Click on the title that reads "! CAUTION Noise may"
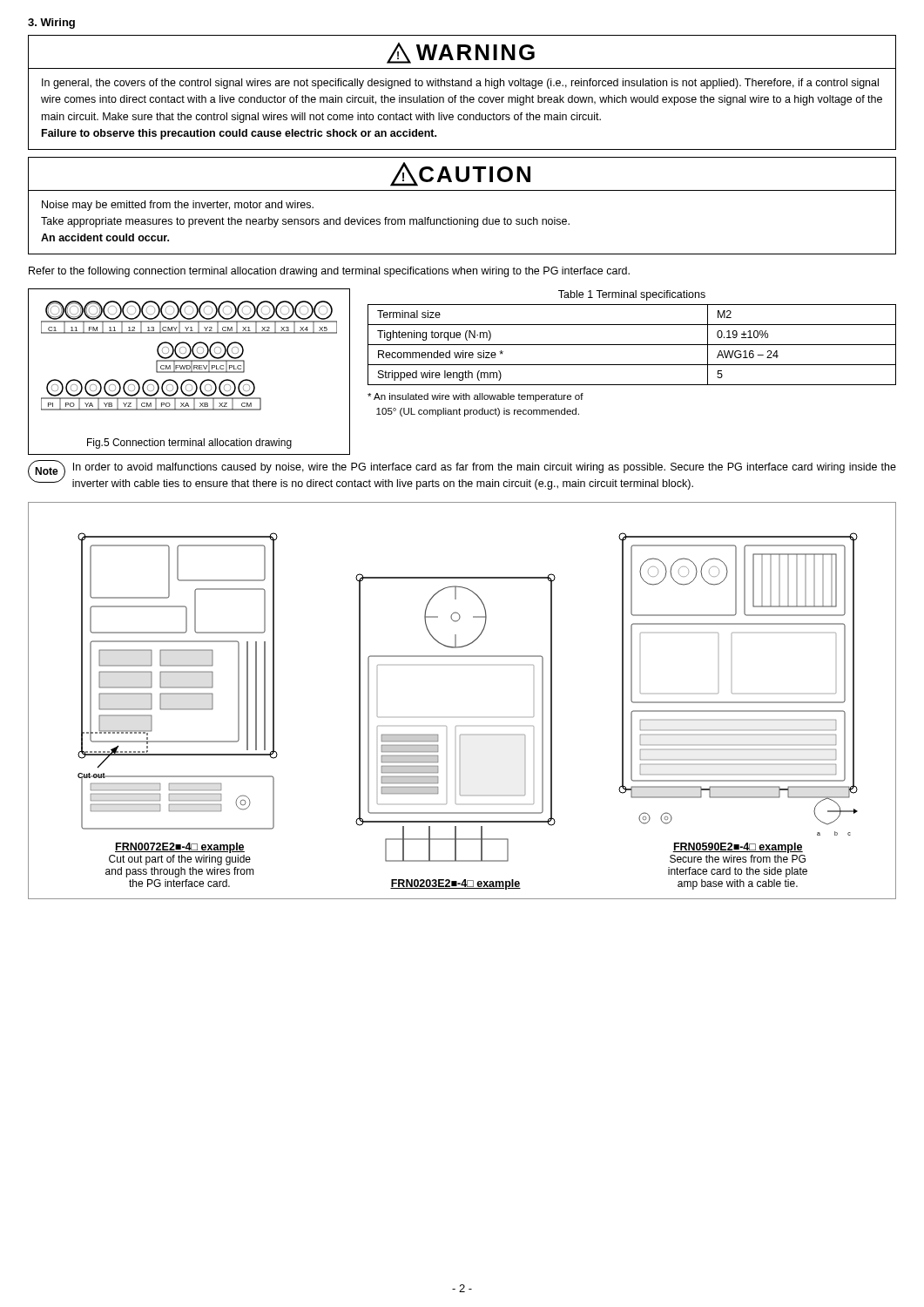Screen dimensions: 1307x924 [462, 205]
